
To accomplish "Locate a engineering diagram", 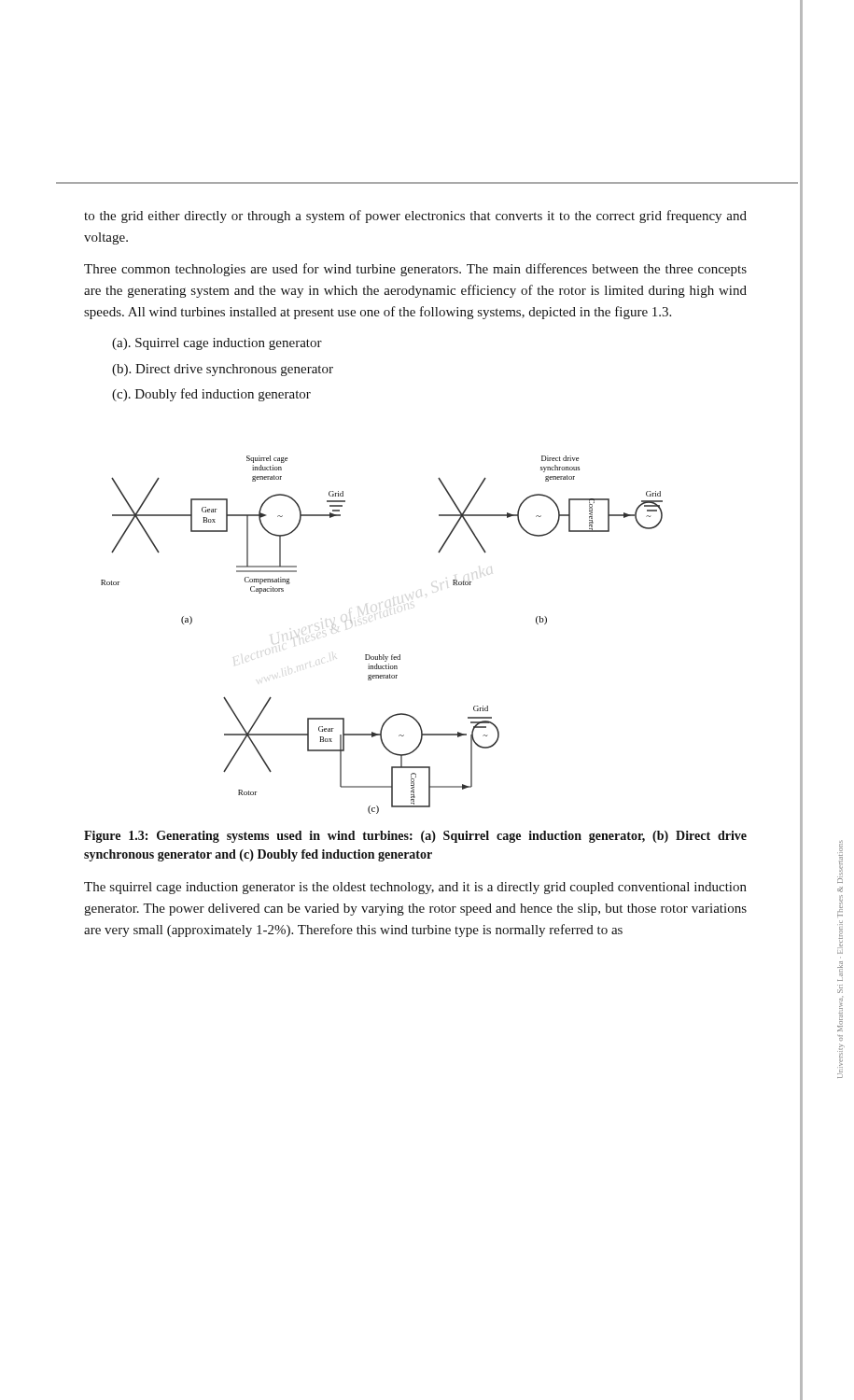I will pyautogui.click(x=415, y=620).
